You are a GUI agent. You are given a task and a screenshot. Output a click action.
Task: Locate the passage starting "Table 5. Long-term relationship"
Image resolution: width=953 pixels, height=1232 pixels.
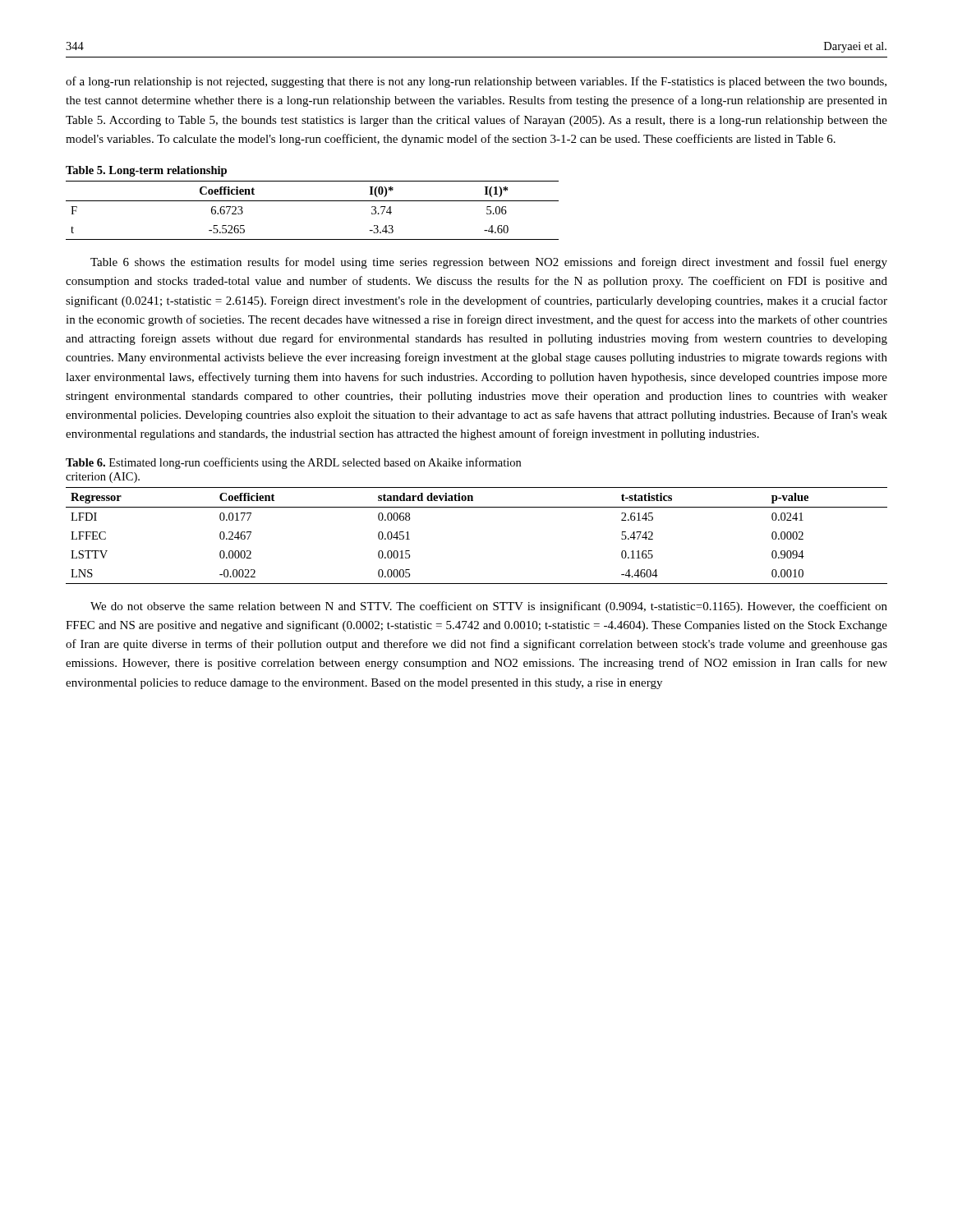[x=146, y=170]
